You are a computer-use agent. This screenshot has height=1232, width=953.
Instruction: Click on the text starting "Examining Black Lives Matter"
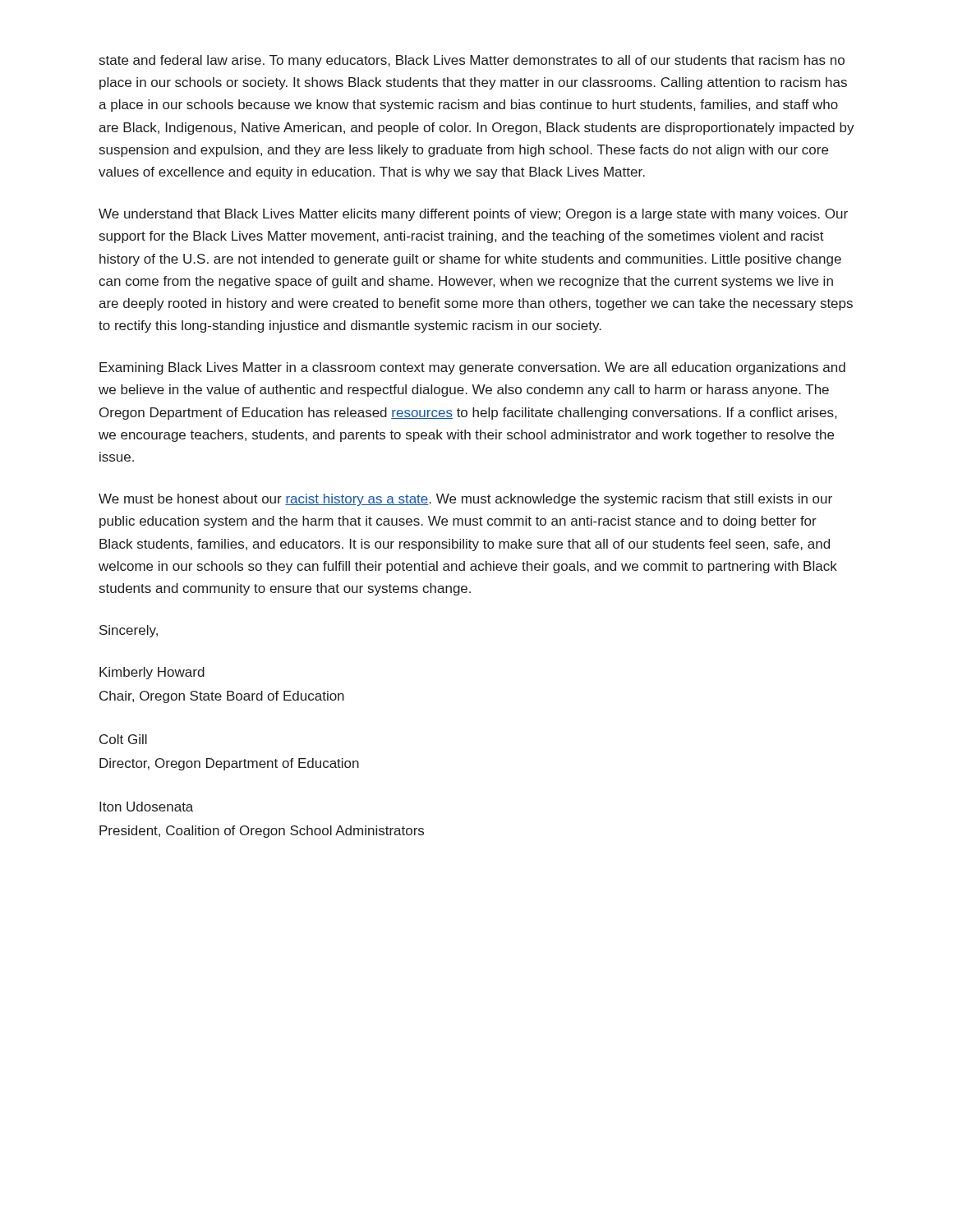pyautogui.click(x=472, y=412)
